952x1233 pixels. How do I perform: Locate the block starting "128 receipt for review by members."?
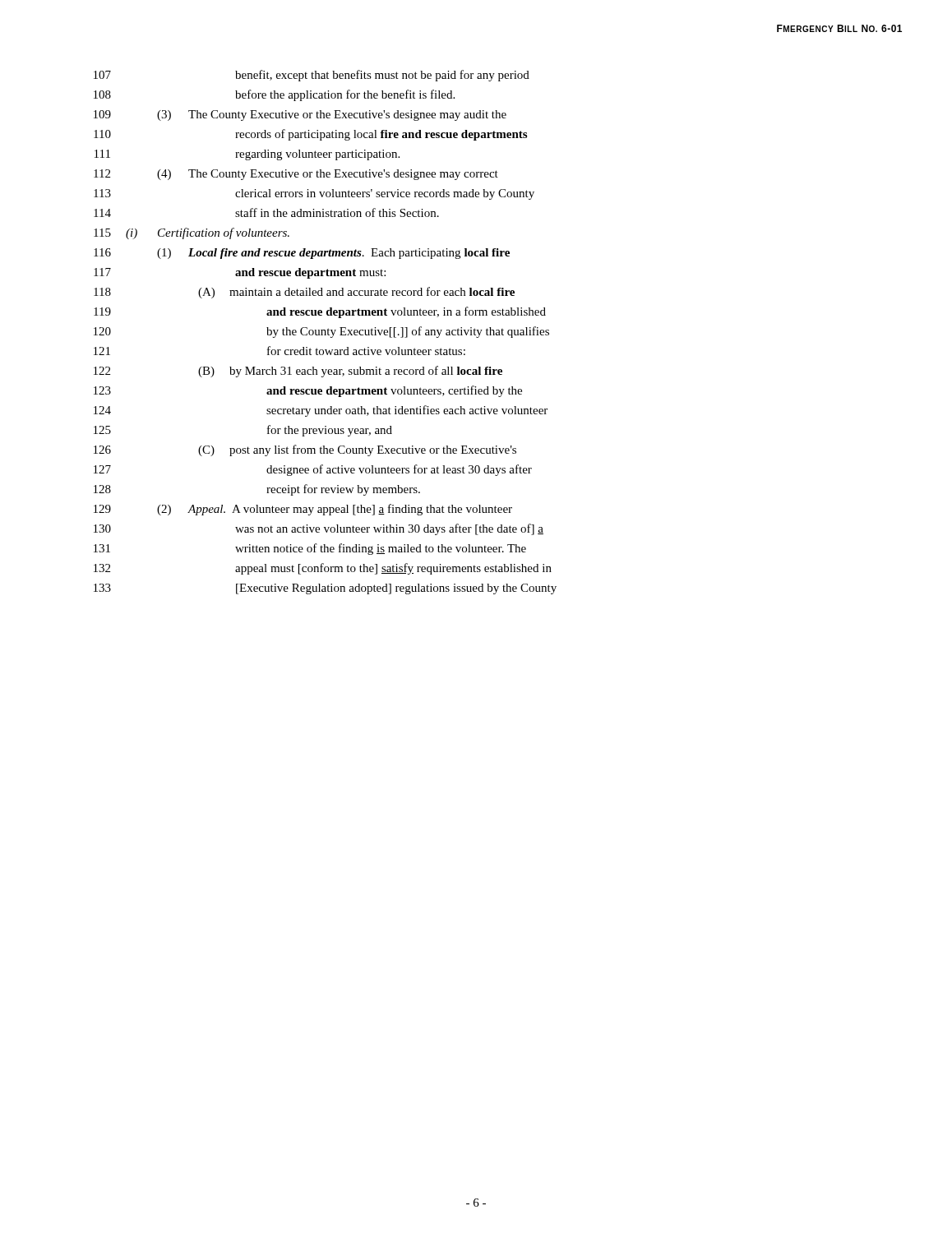[102, 490]
